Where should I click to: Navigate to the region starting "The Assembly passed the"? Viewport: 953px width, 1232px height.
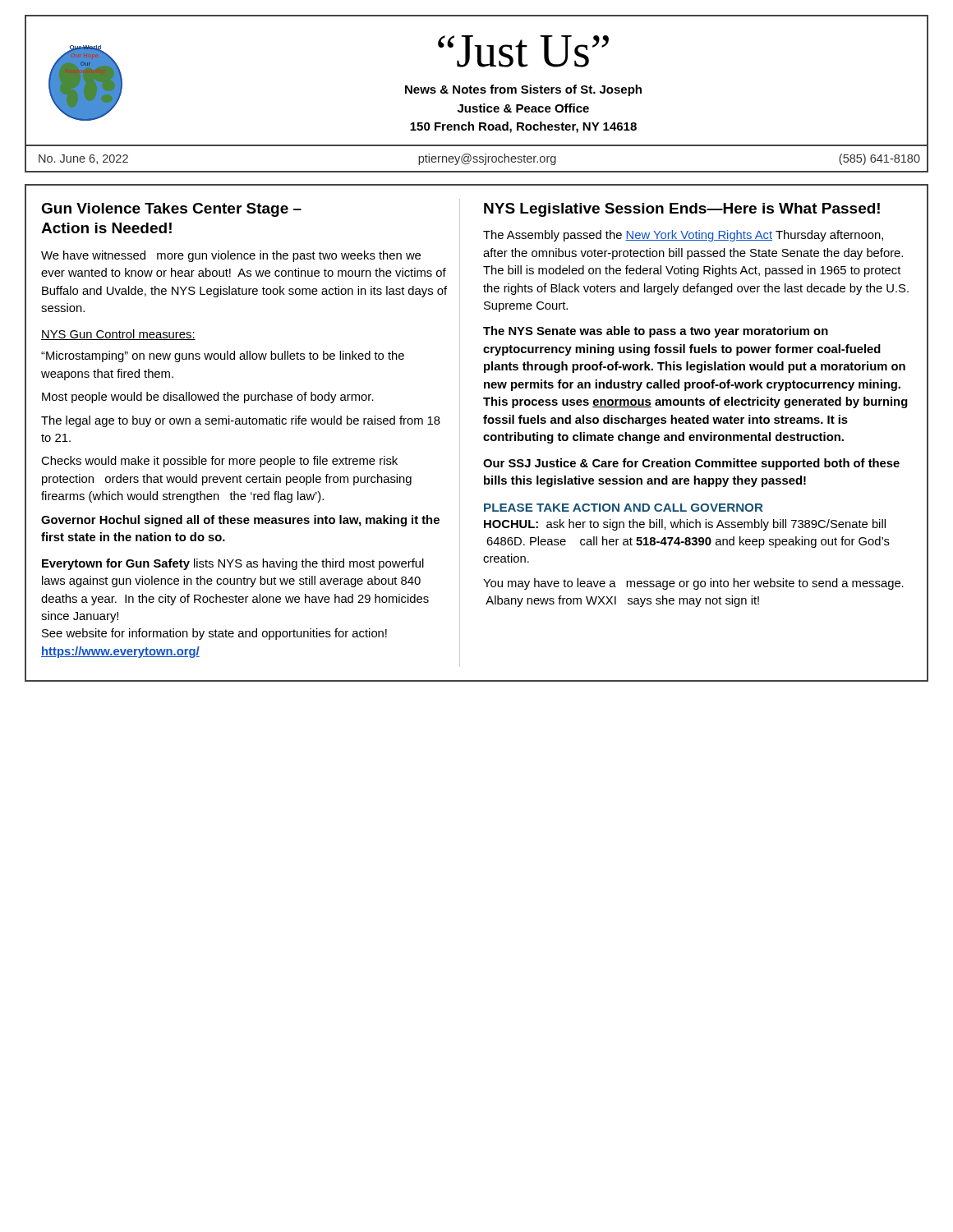696,270
